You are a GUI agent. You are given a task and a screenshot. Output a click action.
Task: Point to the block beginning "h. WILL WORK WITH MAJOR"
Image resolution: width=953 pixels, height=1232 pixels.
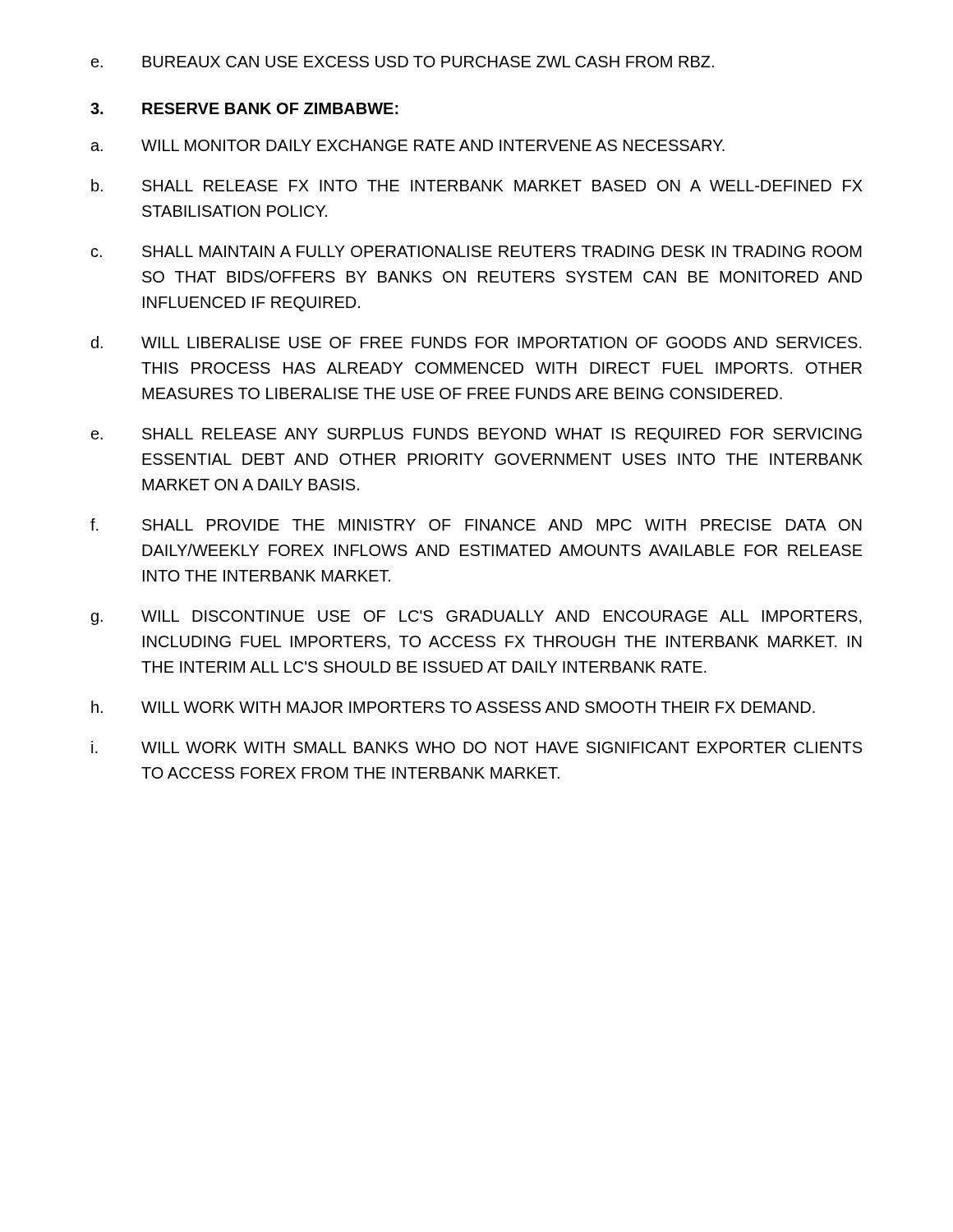(x=476, y=708)
